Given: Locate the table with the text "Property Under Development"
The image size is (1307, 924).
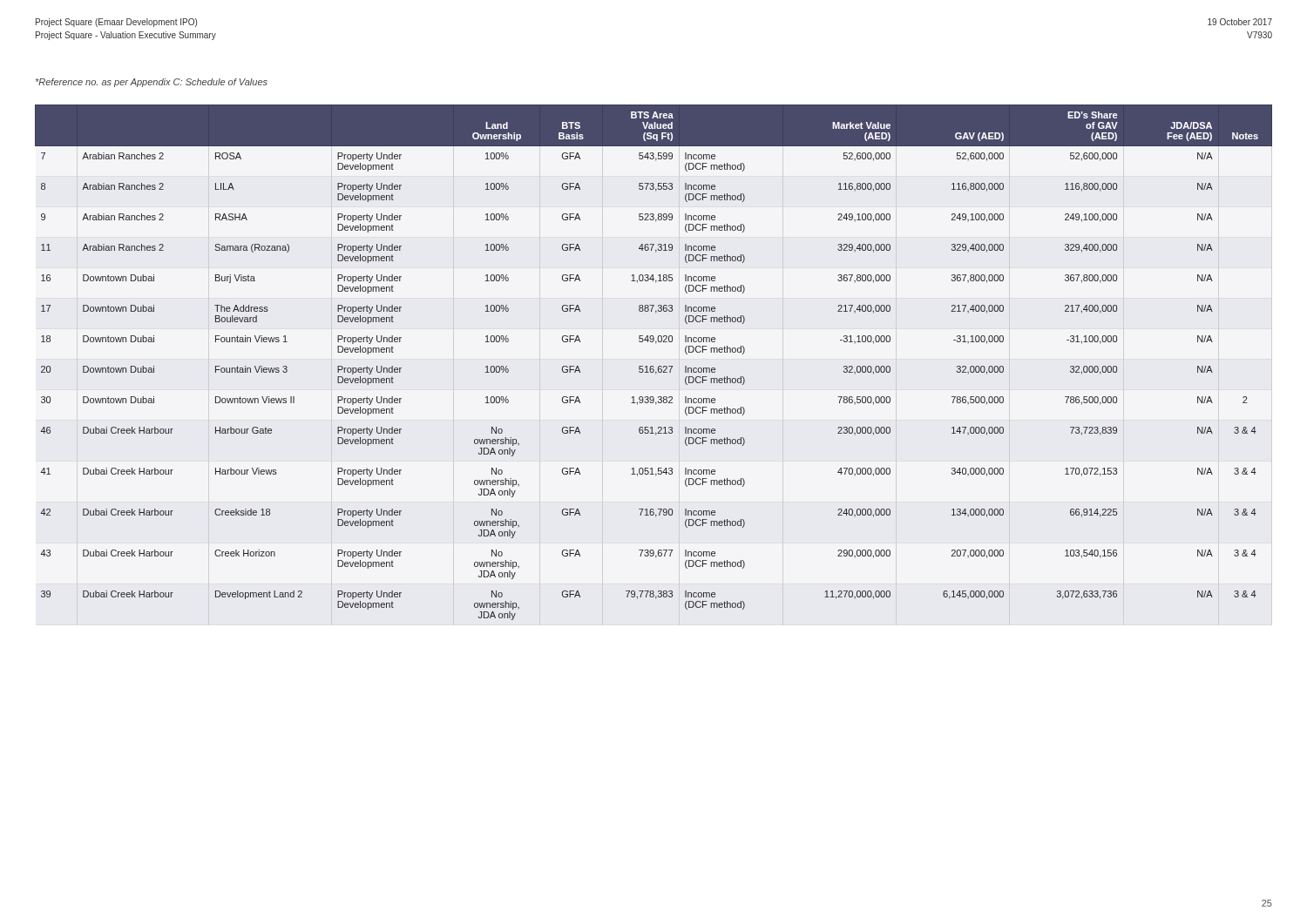Looking at the screenshot, I should tap(654, 365).
